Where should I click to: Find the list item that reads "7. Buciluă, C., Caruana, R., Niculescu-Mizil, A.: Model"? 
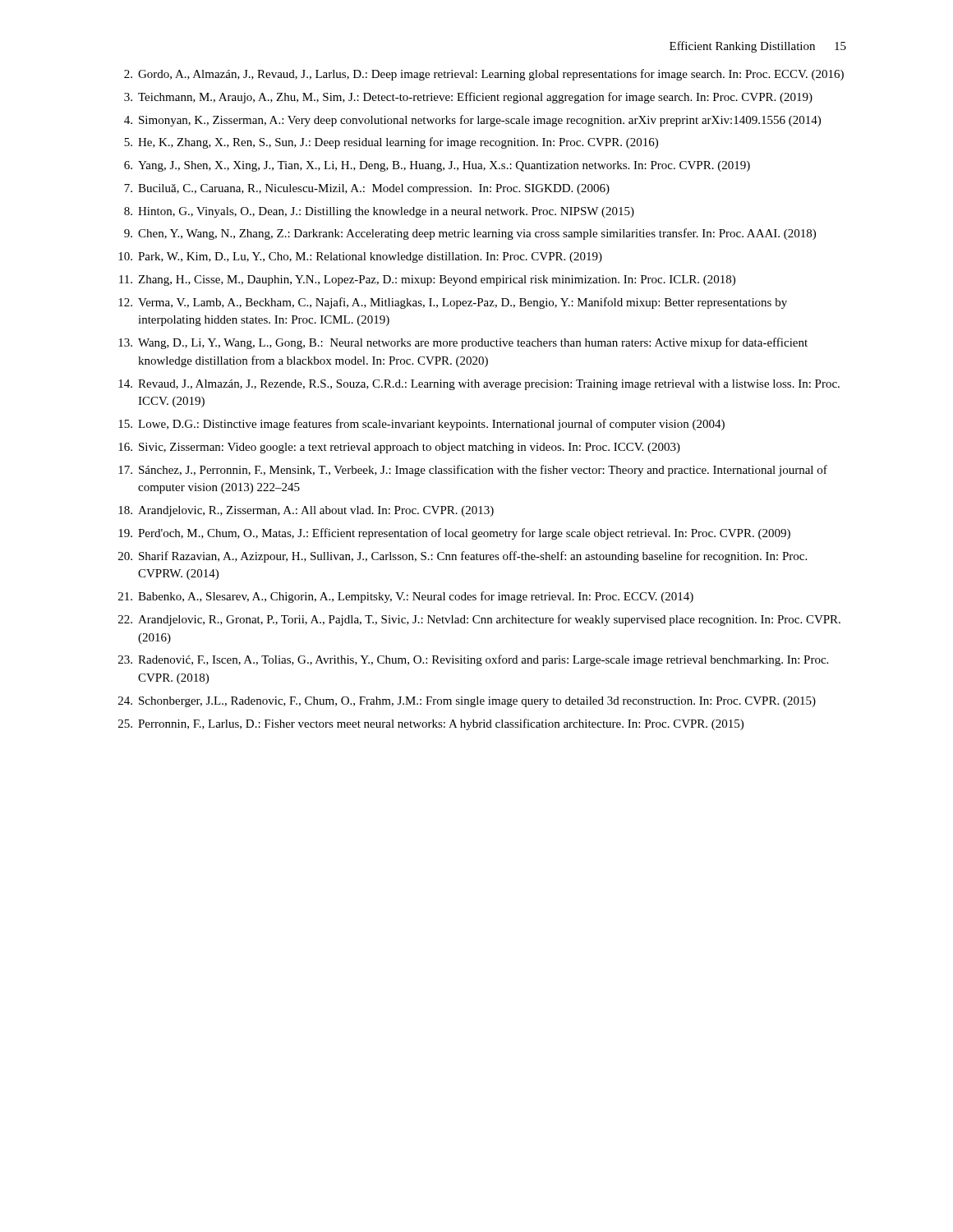coord(476,189)
